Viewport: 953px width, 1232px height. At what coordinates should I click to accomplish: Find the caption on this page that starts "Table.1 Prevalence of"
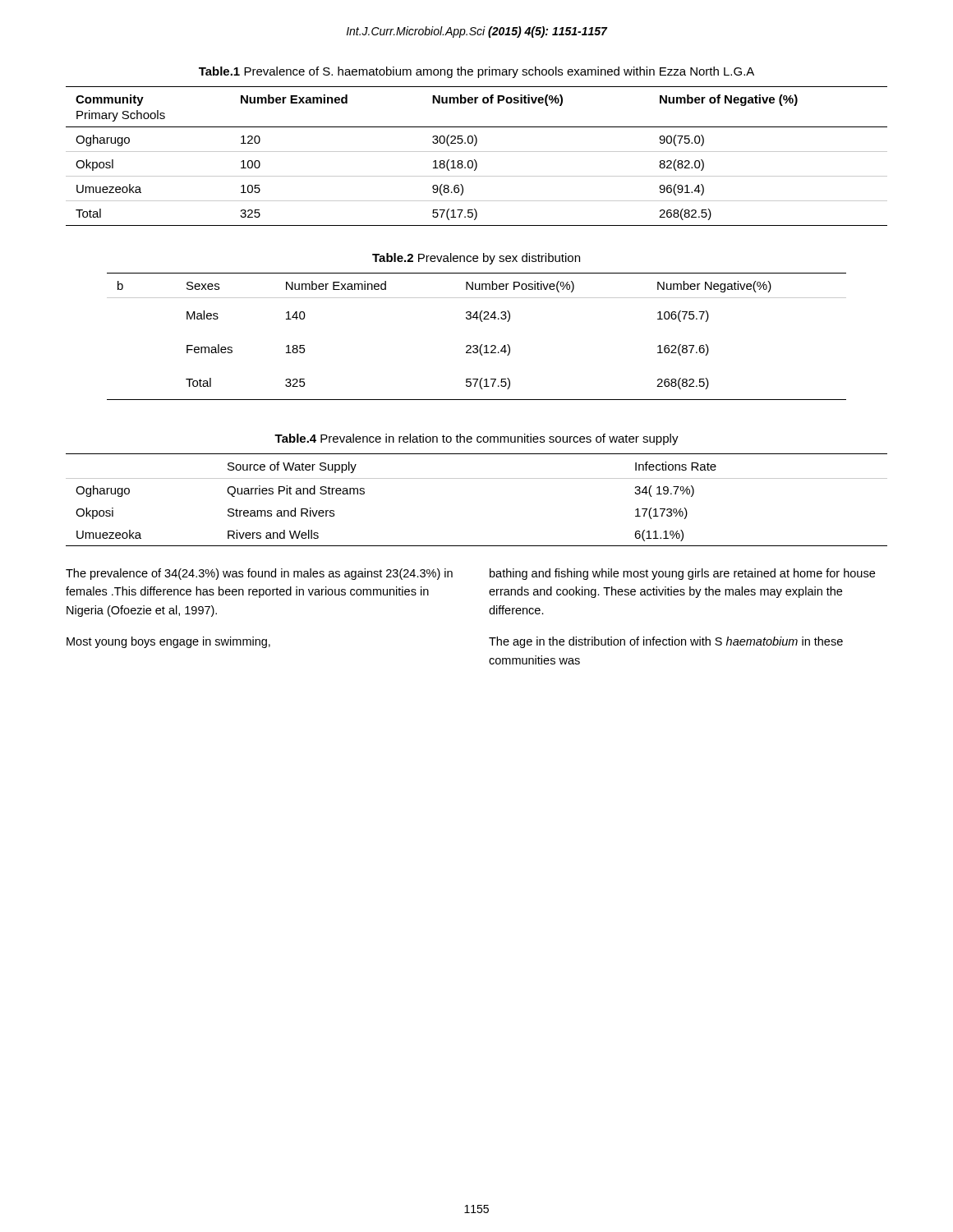tap(476, 71)
